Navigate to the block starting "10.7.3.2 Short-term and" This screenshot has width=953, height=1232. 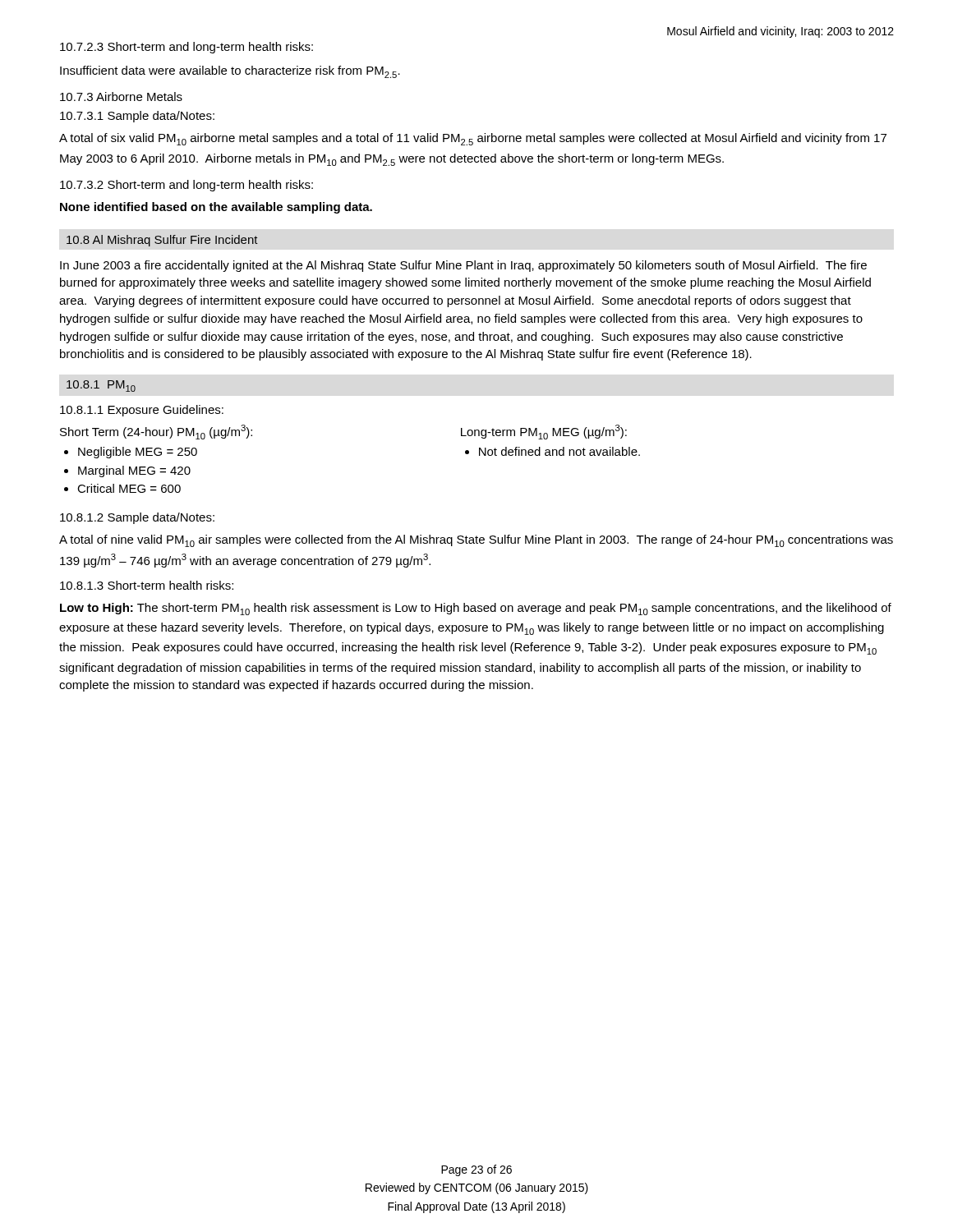pos(187,184)
